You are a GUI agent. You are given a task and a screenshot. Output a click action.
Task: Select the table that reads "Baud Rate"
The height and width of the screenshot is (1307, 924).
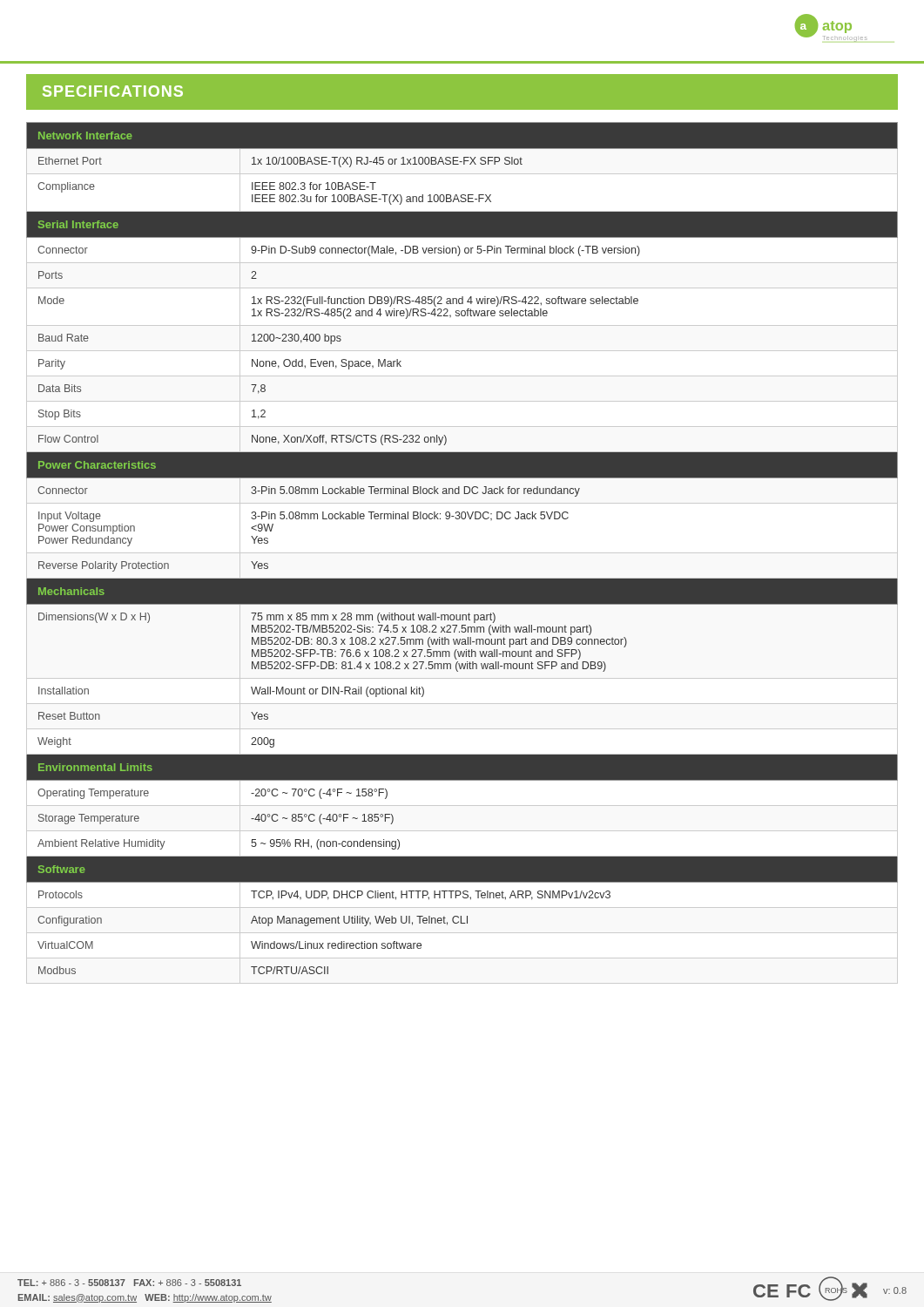462,553
